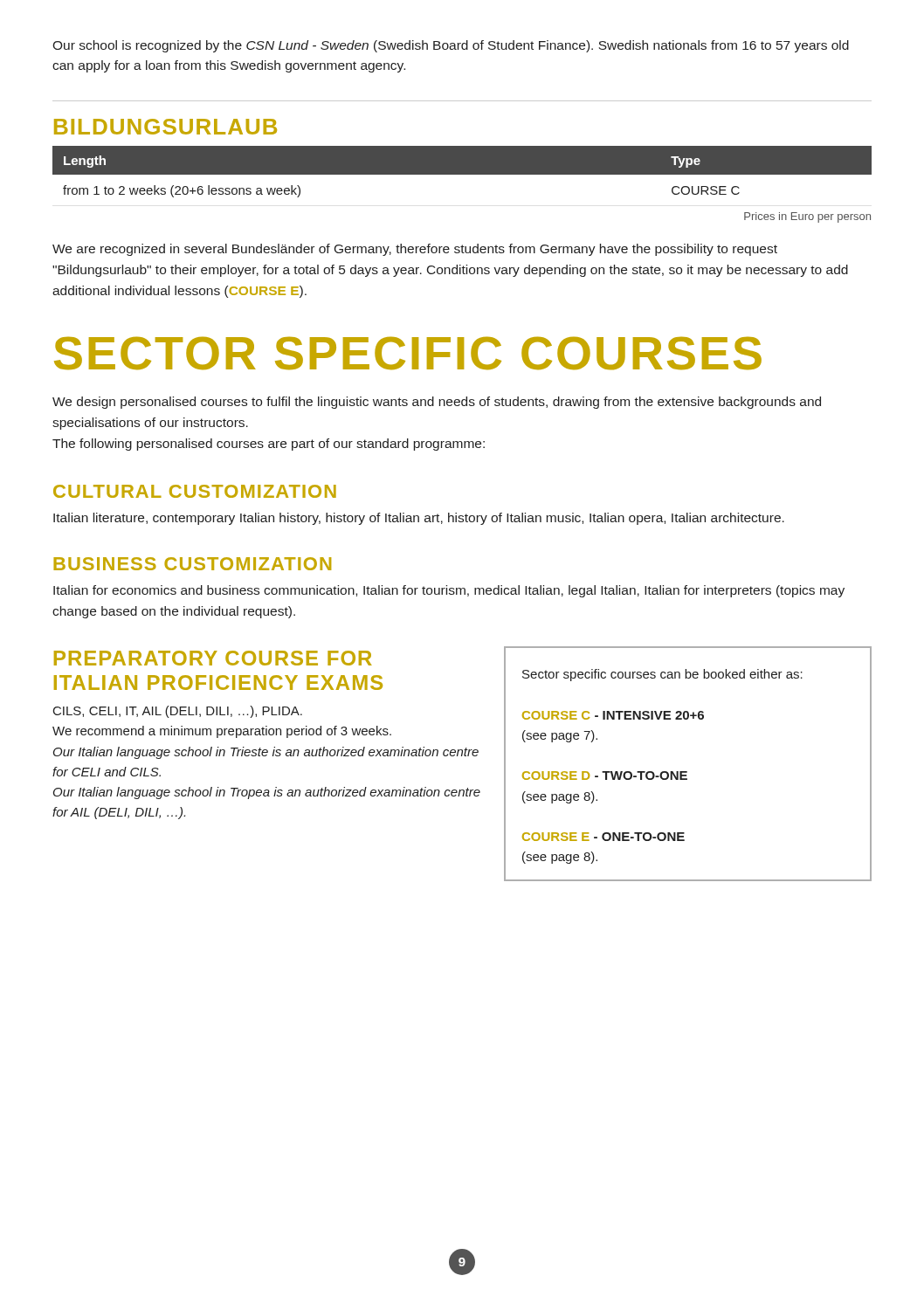Viewport: 924px width, 1310px height.
Task: Find the block on this page that starts "Italian for economics and business communication,"
Action: click(x=449, y=600)
